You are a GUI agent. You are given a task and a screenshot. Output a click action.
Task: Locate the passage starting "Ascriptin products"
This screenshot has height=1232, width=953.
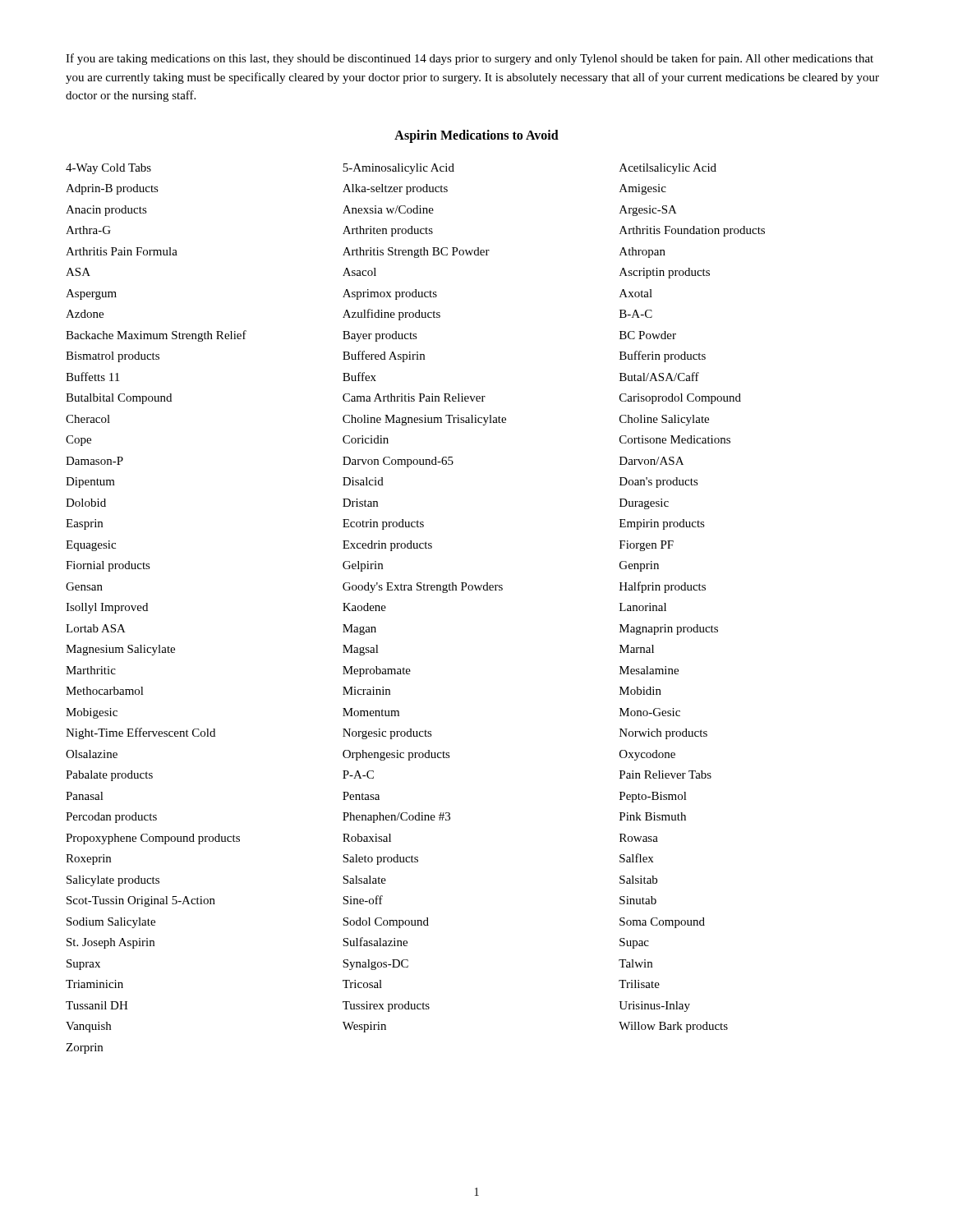(x=665, y=272)
